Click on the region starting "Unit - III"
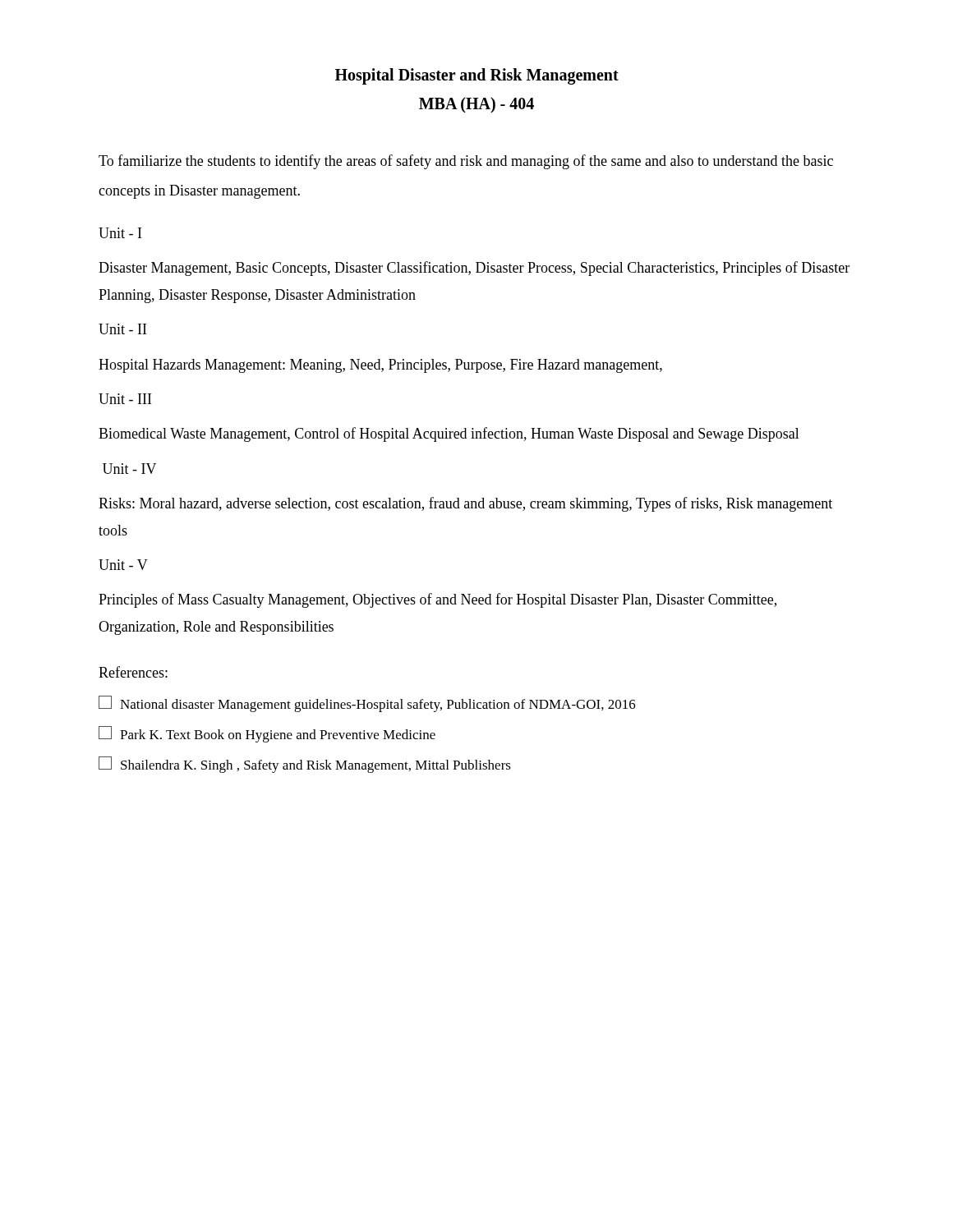953x1232 pixels. coord(125,399)
